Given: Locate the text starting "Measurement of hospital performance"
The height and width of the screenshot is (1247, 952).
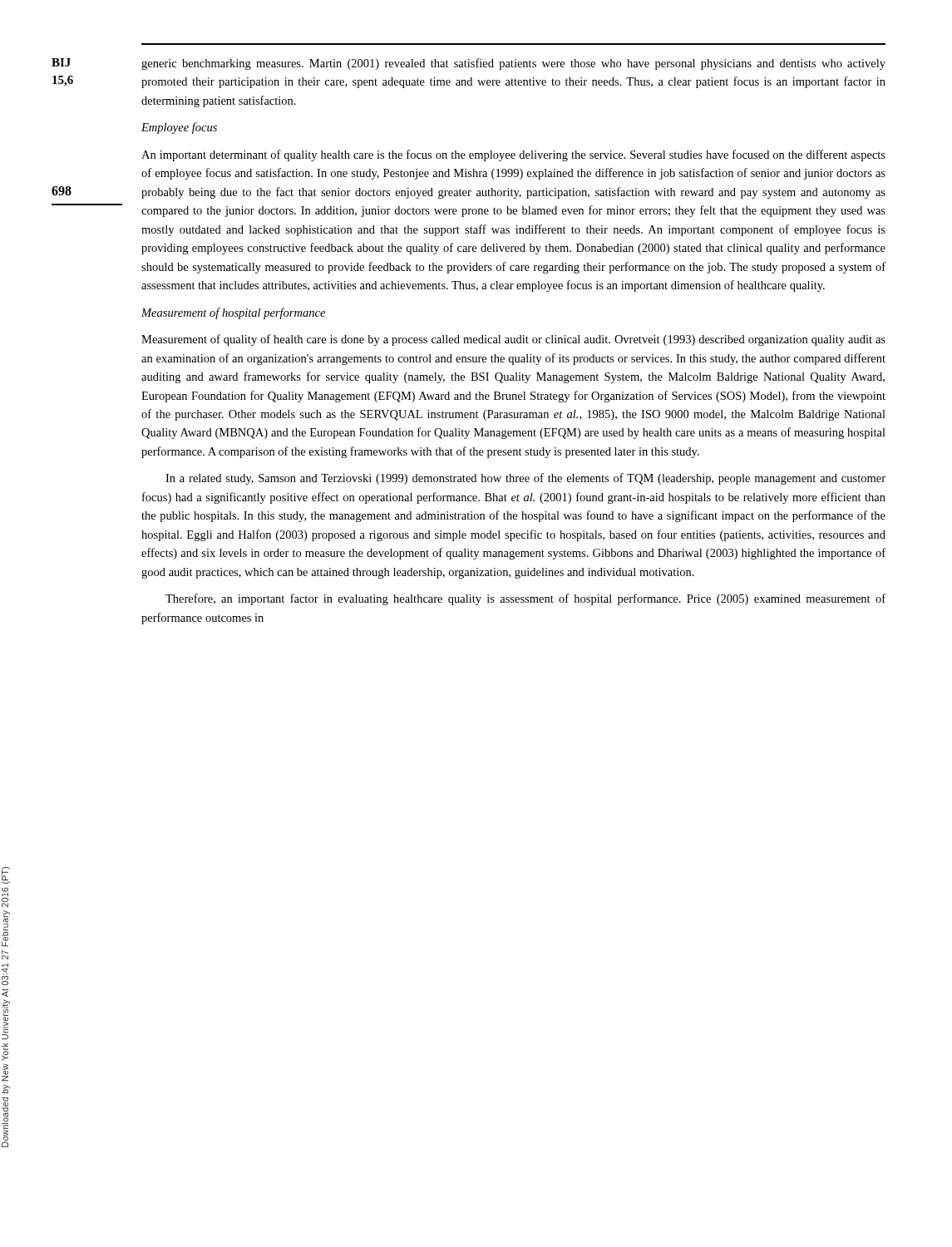Looking at the screenshot, I should pyautogui.click(x=233, y=313).
